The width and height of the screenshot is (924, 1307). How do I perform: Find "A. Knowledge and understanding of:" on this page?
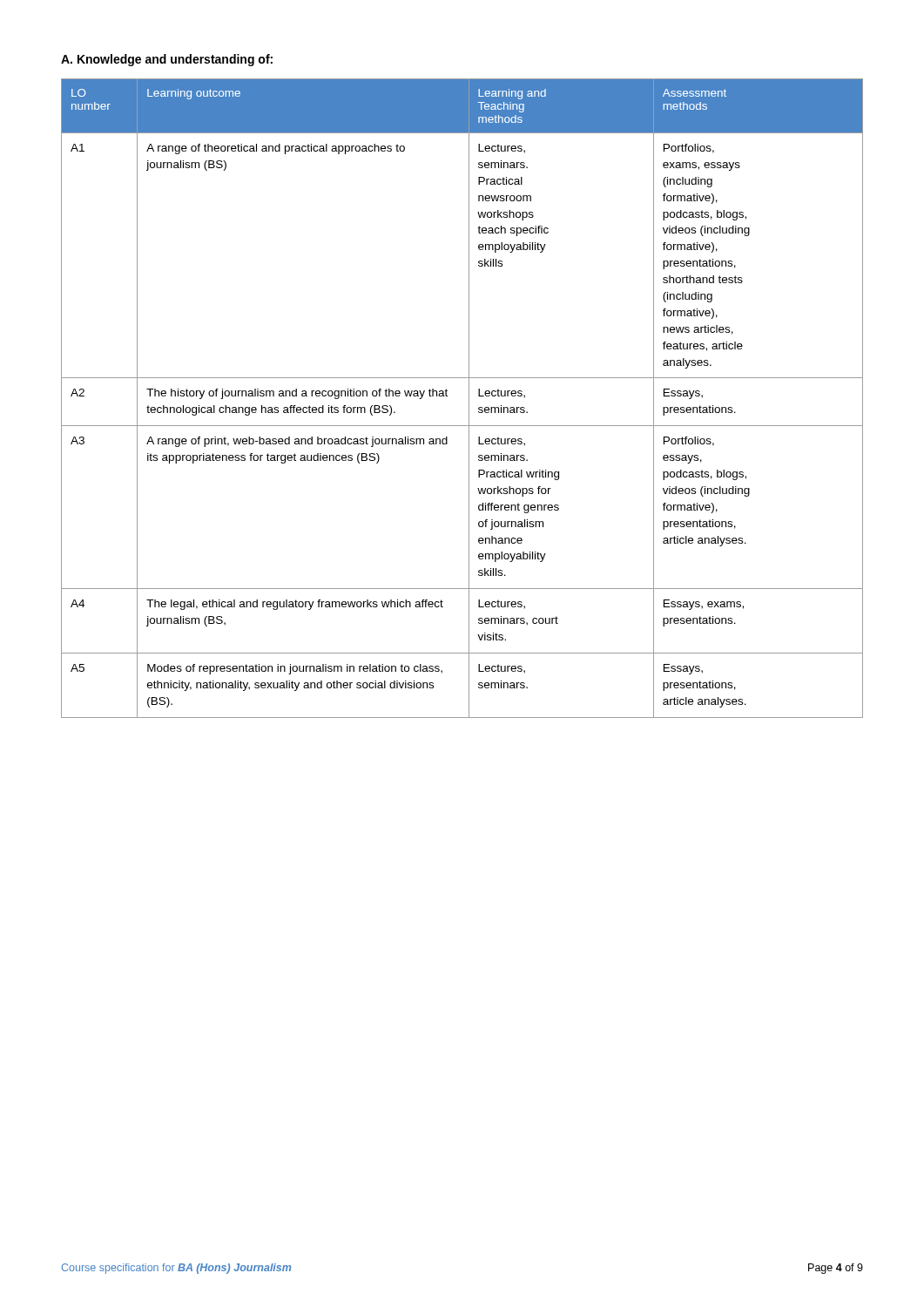click(167, 59)
